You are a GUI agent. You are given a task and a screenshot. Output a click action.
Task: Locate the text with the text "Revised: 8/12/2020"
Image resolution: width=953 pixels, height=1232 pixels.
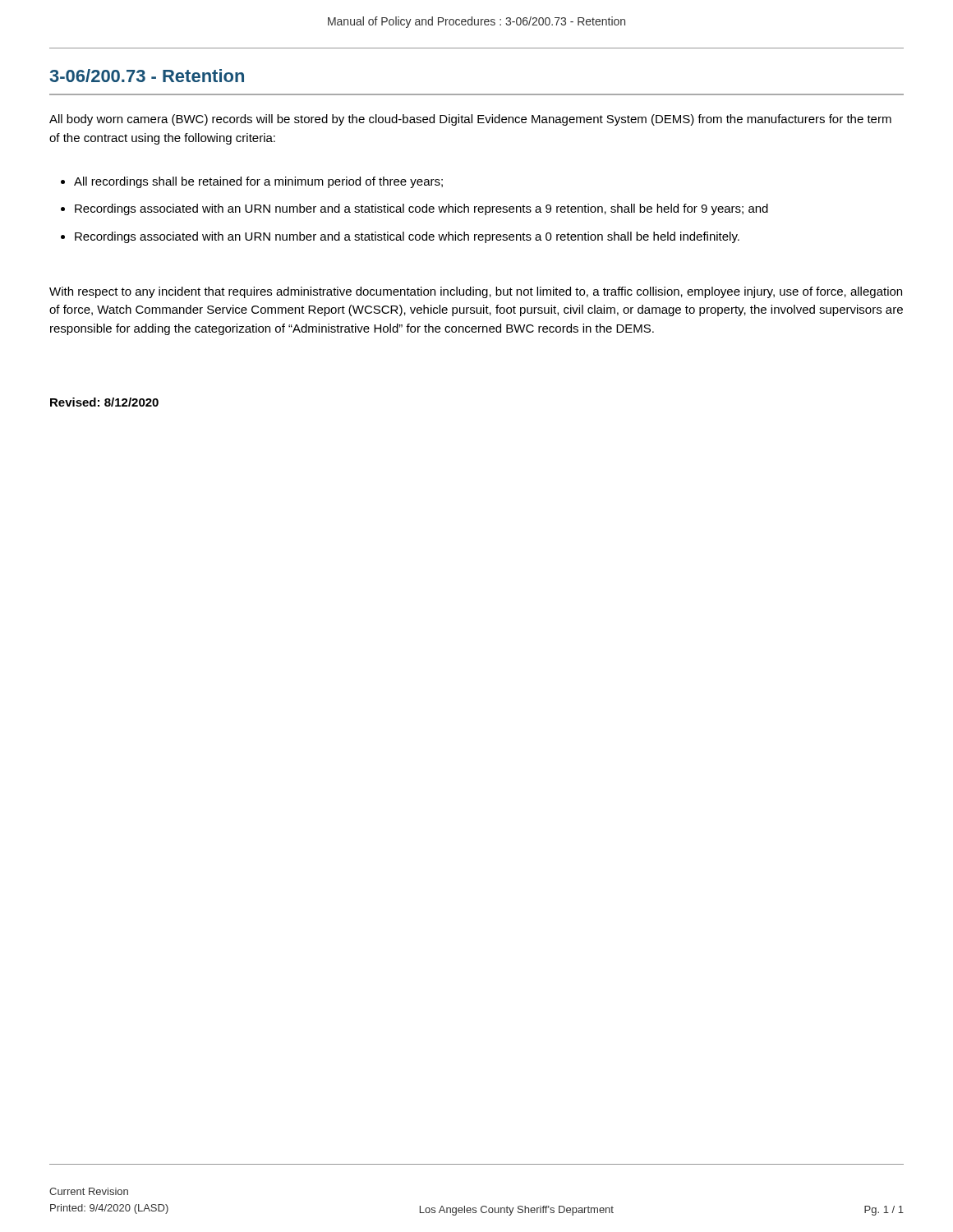(x=104, y=402)
